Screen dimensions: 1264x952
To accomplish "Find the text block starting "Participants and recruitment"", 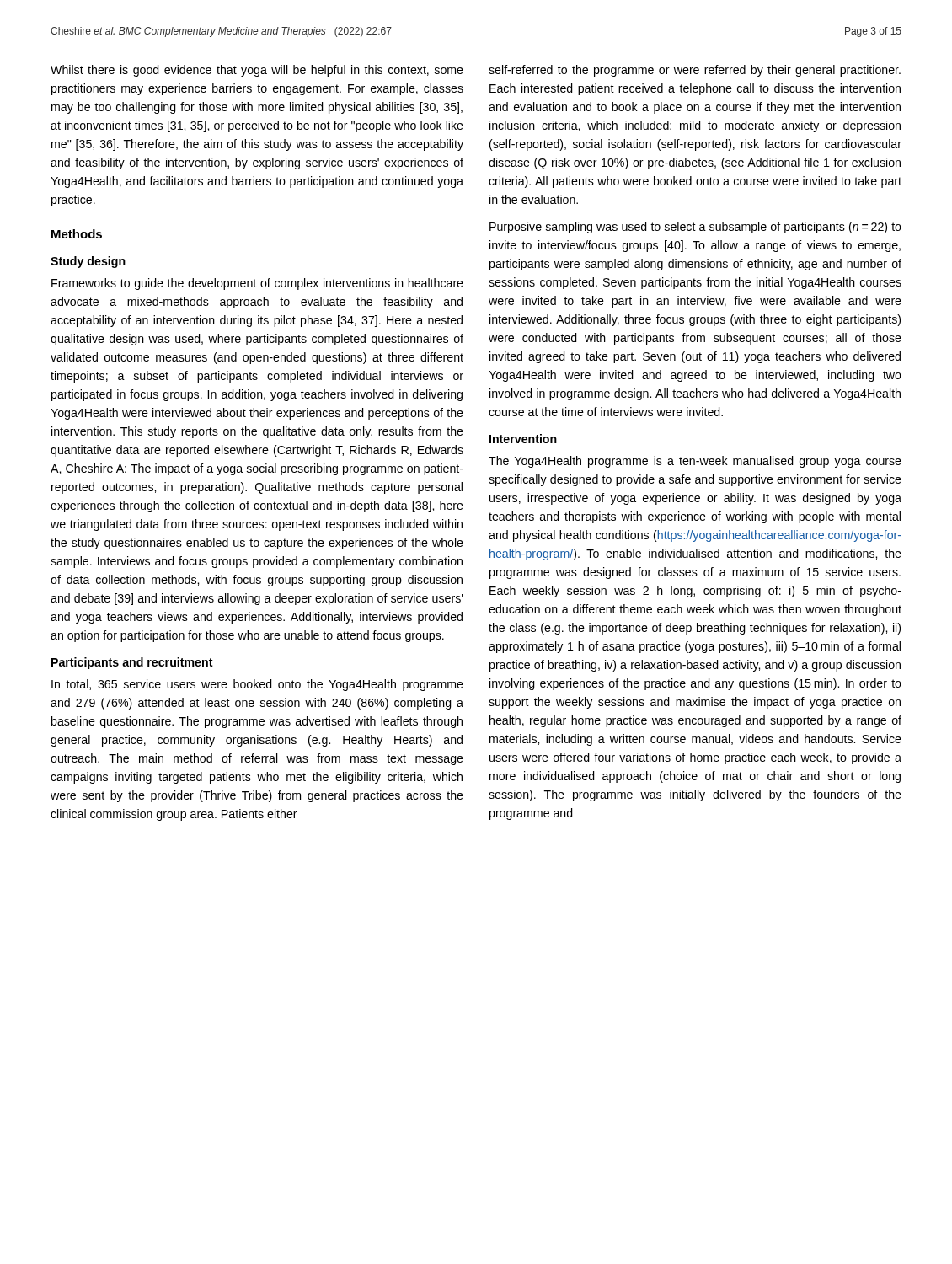I will click(x=132, y=663).
